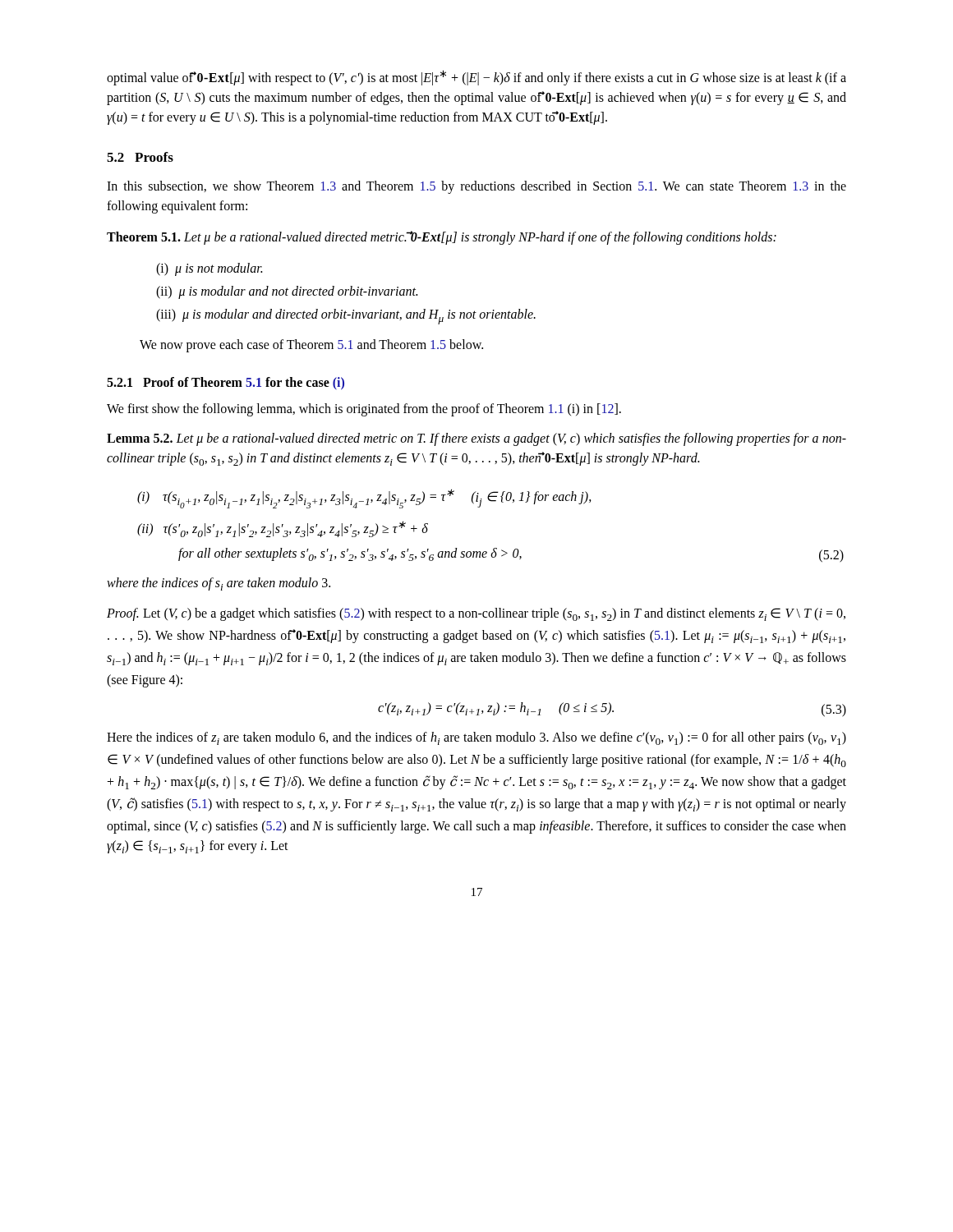Click the passage that begins "Lemma 5.2. Let μ"
Screen dimensions: 1232x953
476,450
